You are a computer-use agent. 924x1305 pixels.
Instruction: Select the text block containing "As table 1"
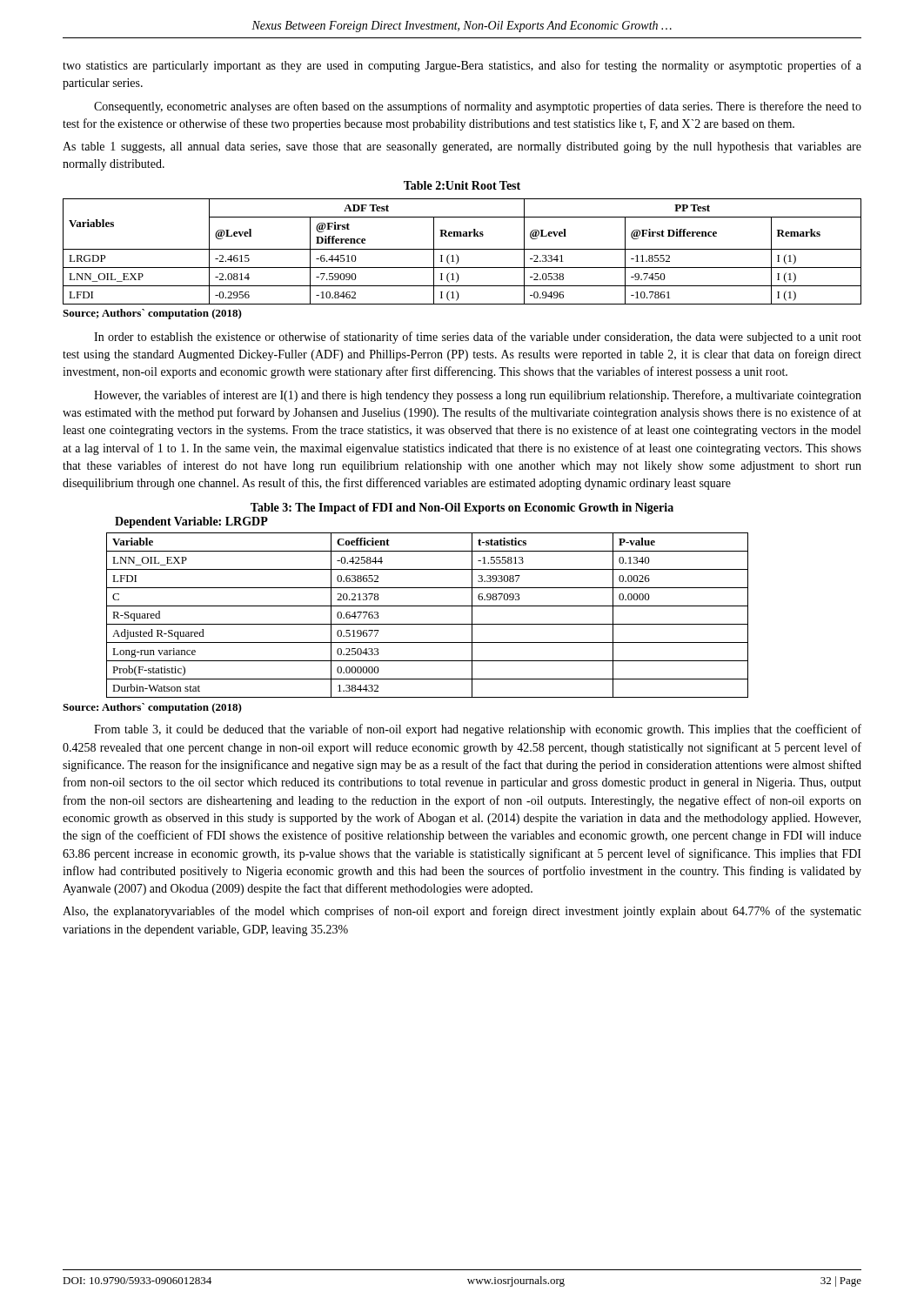[462, 156]
